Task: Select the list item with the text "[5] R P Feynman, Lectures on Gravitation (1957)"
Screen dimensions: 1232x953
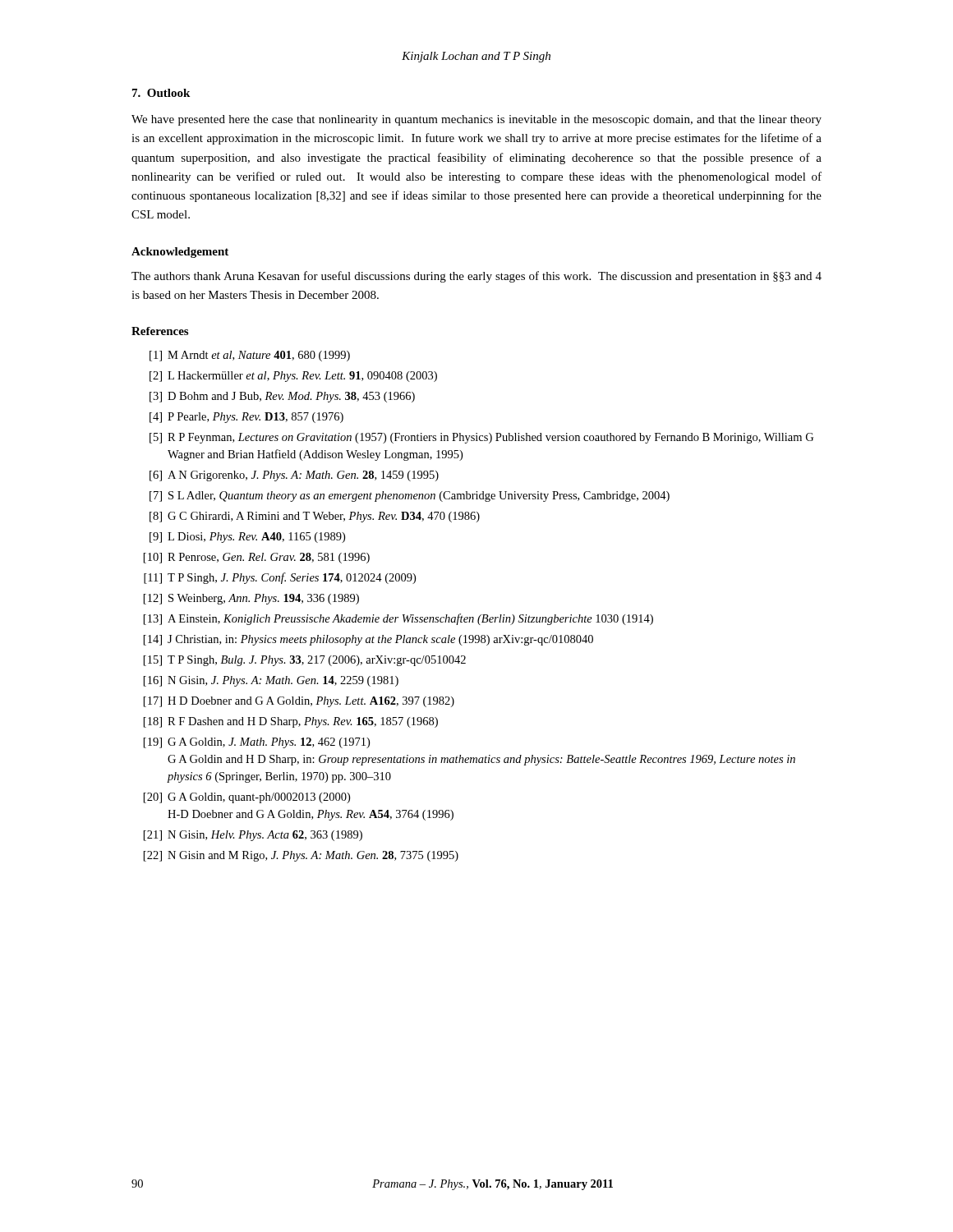Action: click(x=476, y=446)
